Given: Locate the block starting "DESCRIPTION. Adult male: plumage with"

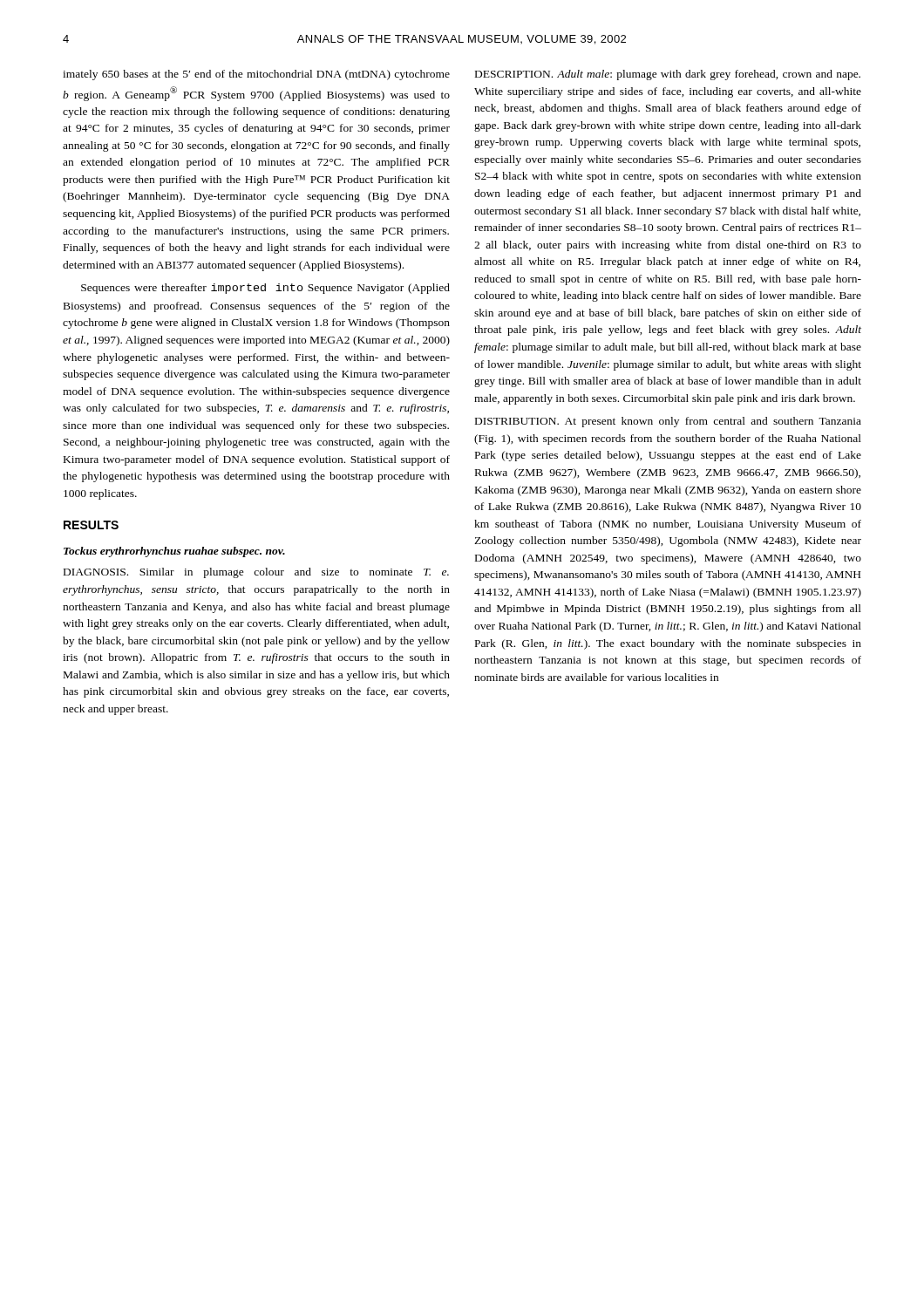Looking at the screenshot, I should (x=668, y=236).
